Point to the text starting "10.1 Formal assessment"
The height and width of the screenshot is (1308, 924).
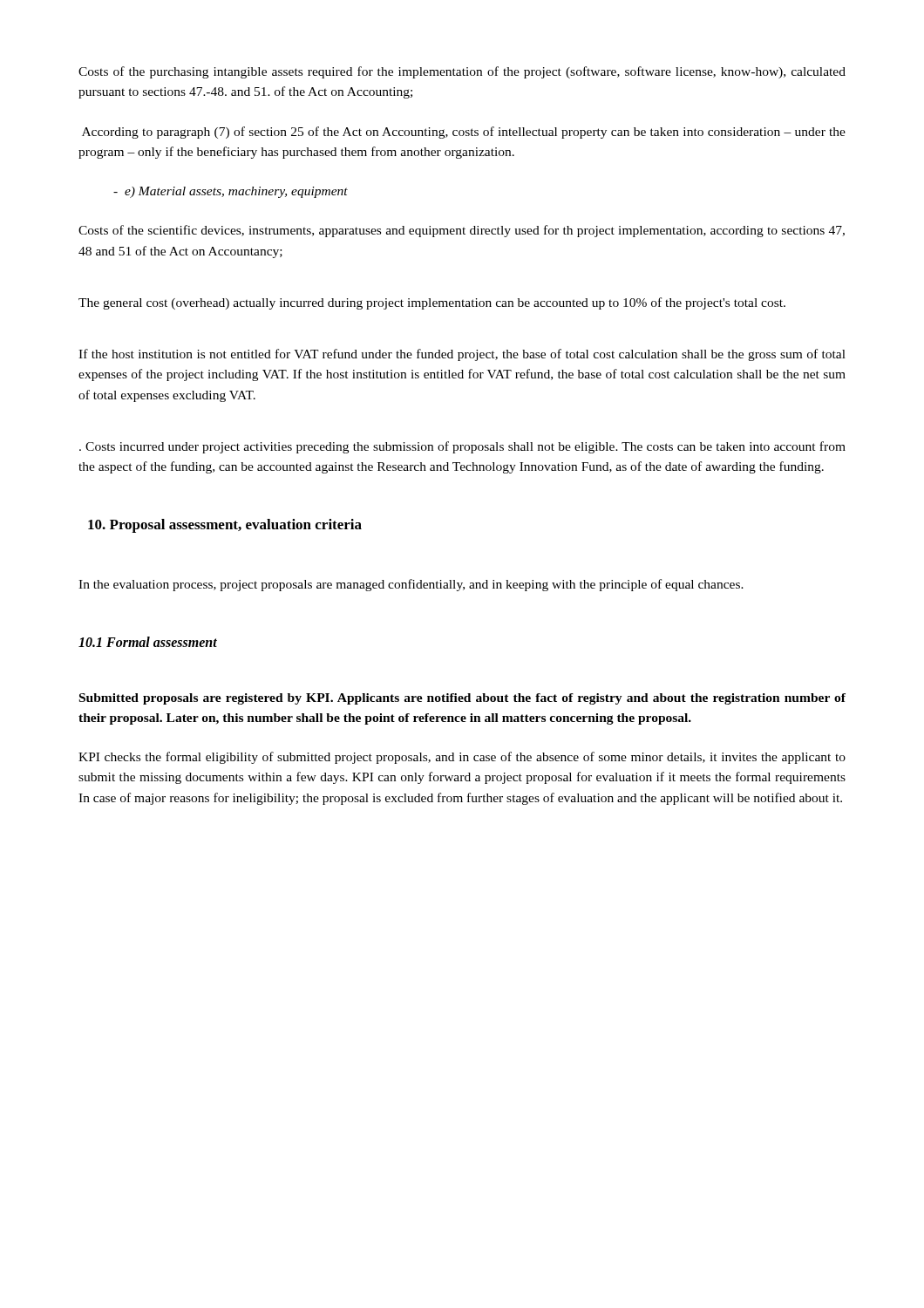(148, 642)
